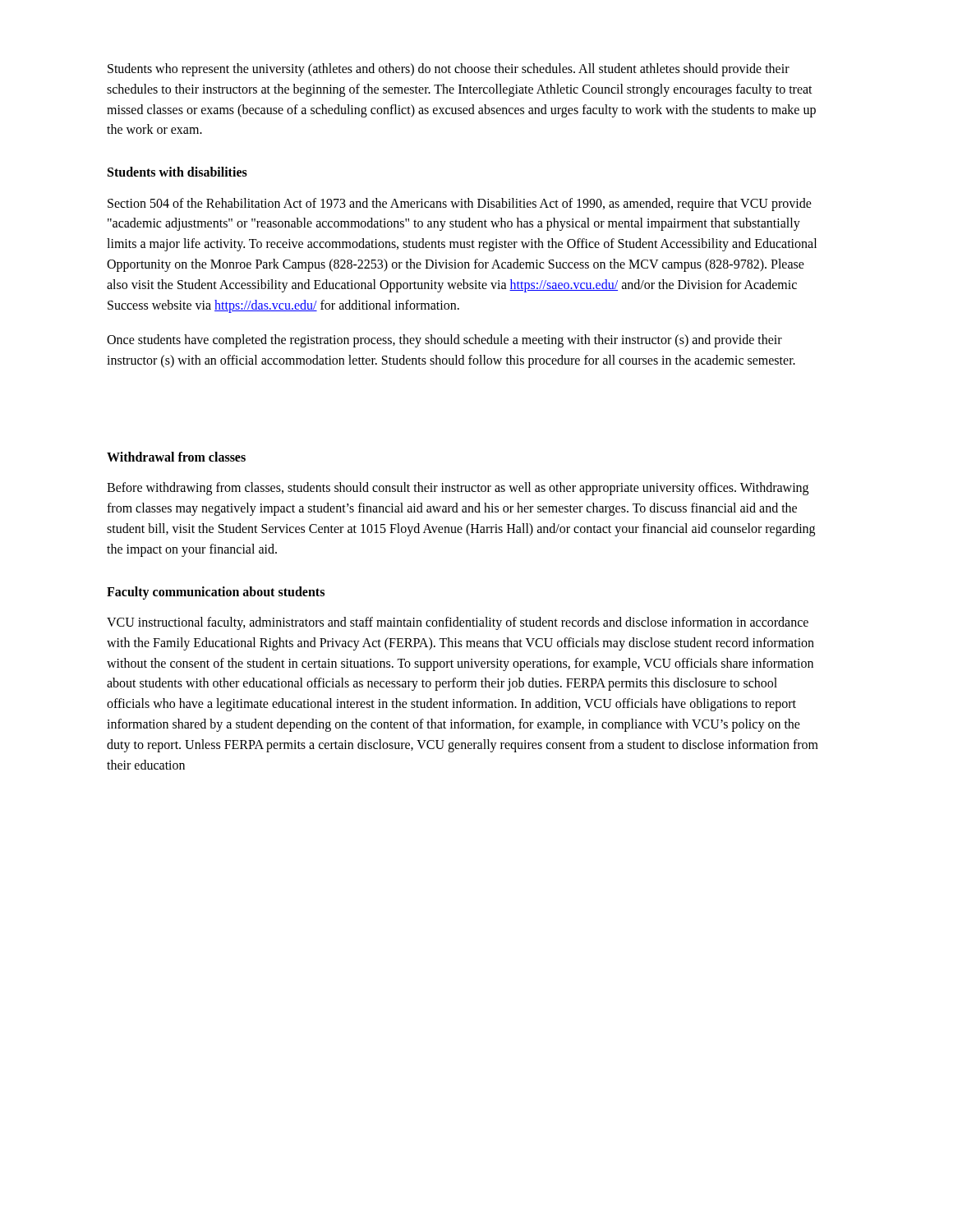This screenshot has width=953, height=1232.
Task: Select the block starting "Faculty communication about students"
Action: pos(216,591)
